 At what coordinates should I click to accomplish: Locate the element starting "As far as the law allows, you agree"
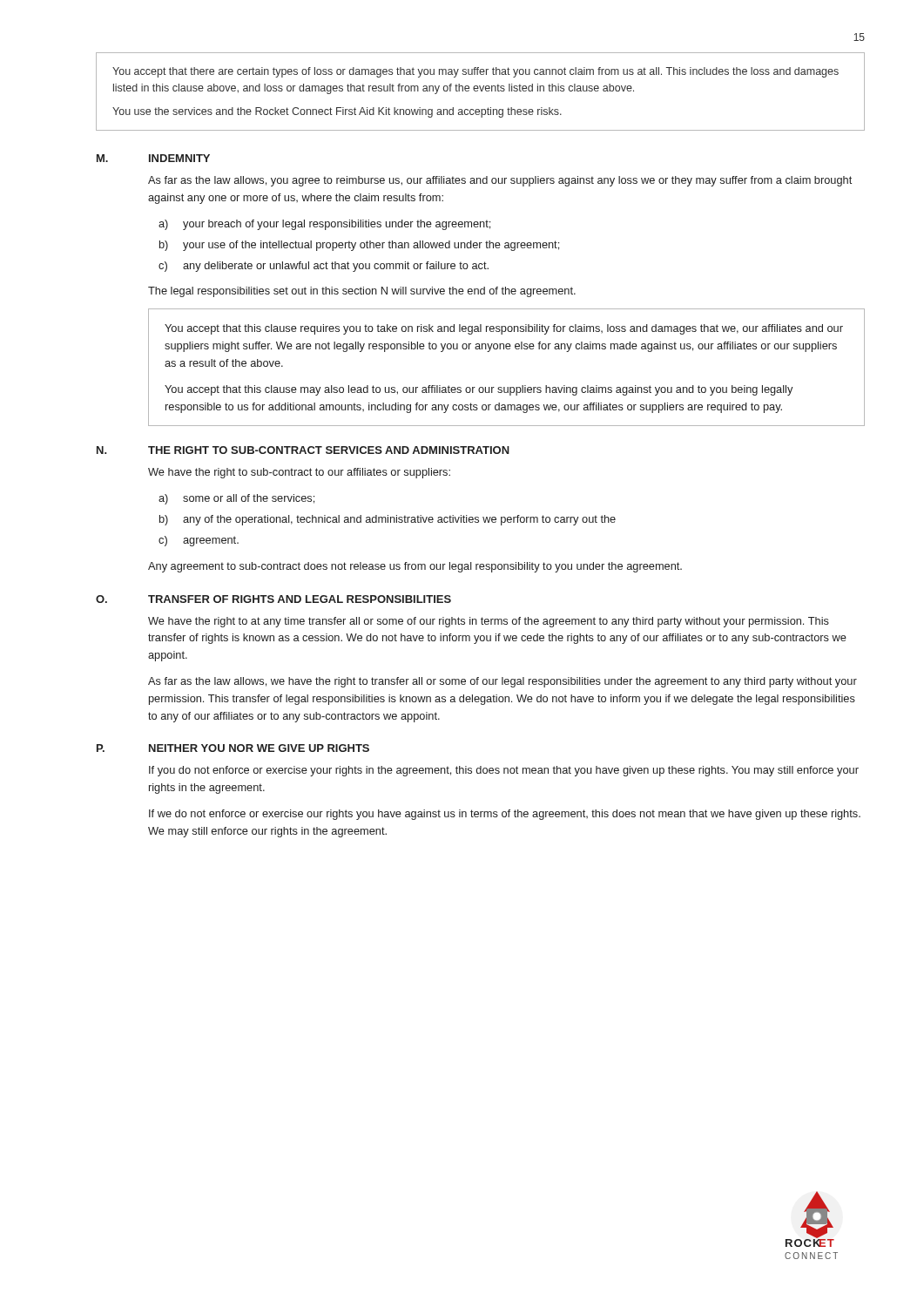click(500, 189)
